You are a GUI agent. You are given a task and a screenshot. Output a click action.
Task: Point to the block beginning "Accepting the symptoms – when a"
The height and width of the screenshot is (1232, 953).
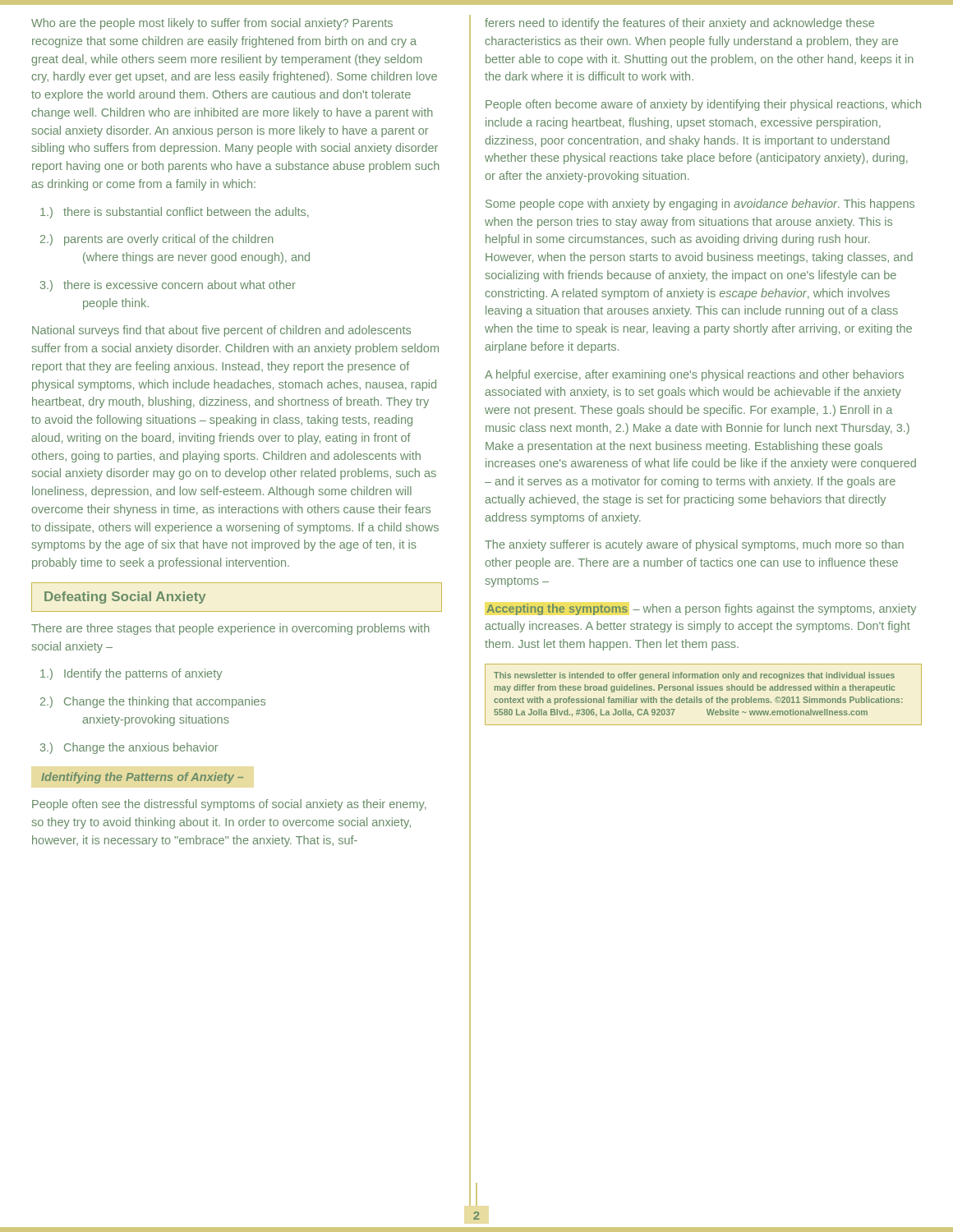(x=703, y=627)
